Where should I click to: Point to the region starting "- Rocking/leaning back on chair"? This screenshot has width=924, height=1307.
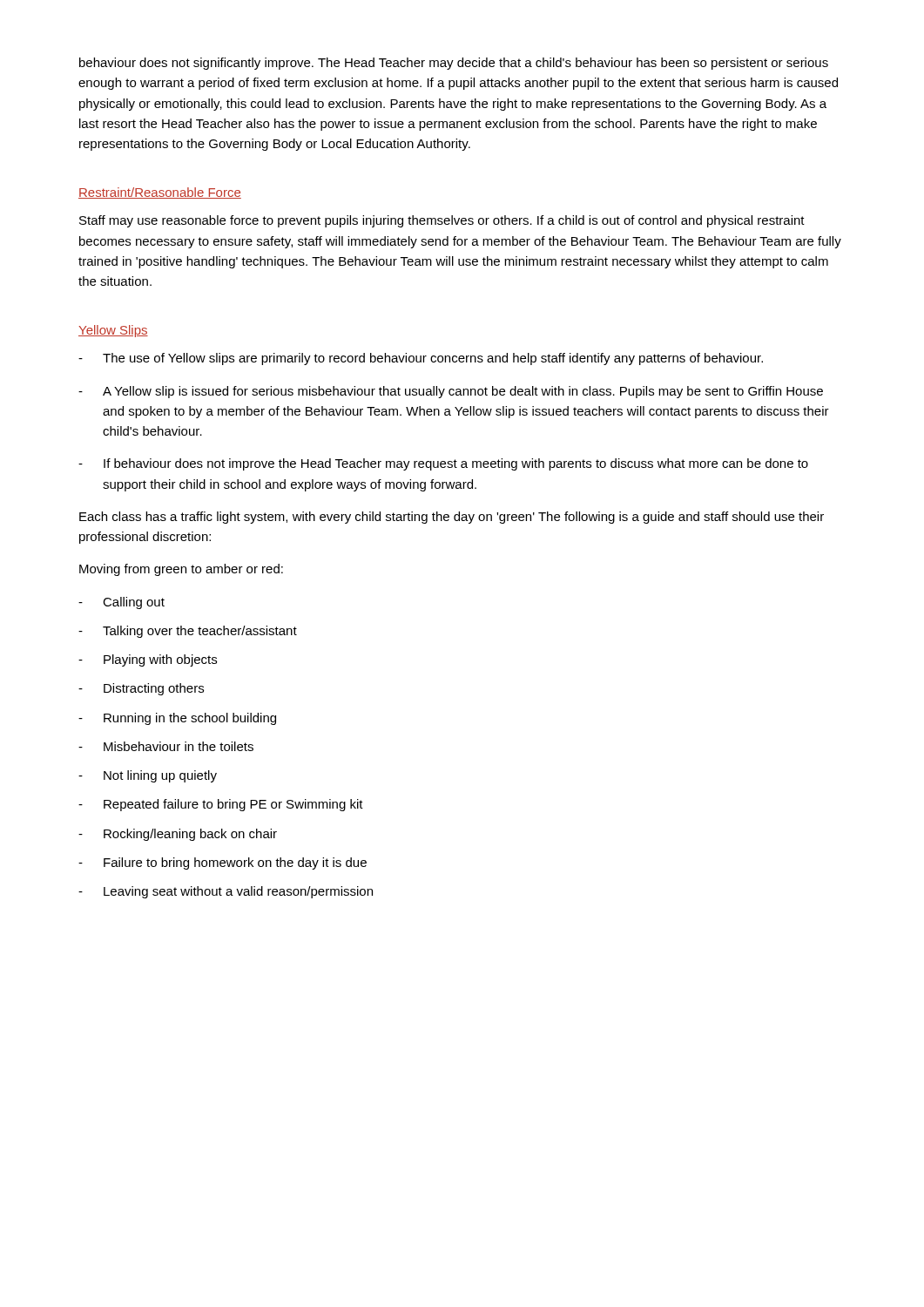(178, 835)
